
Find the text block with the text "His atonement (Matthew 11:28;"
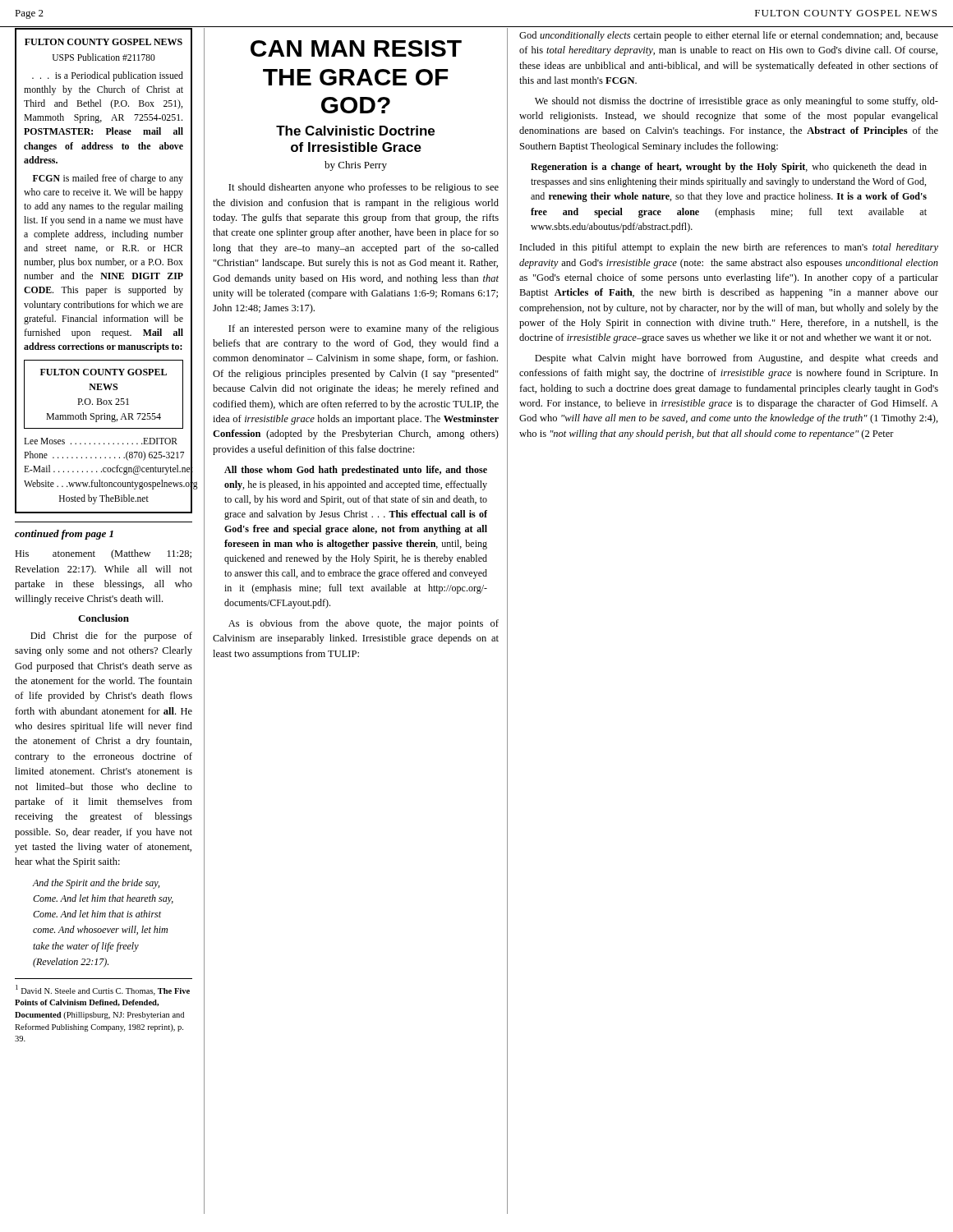point(103,577)
